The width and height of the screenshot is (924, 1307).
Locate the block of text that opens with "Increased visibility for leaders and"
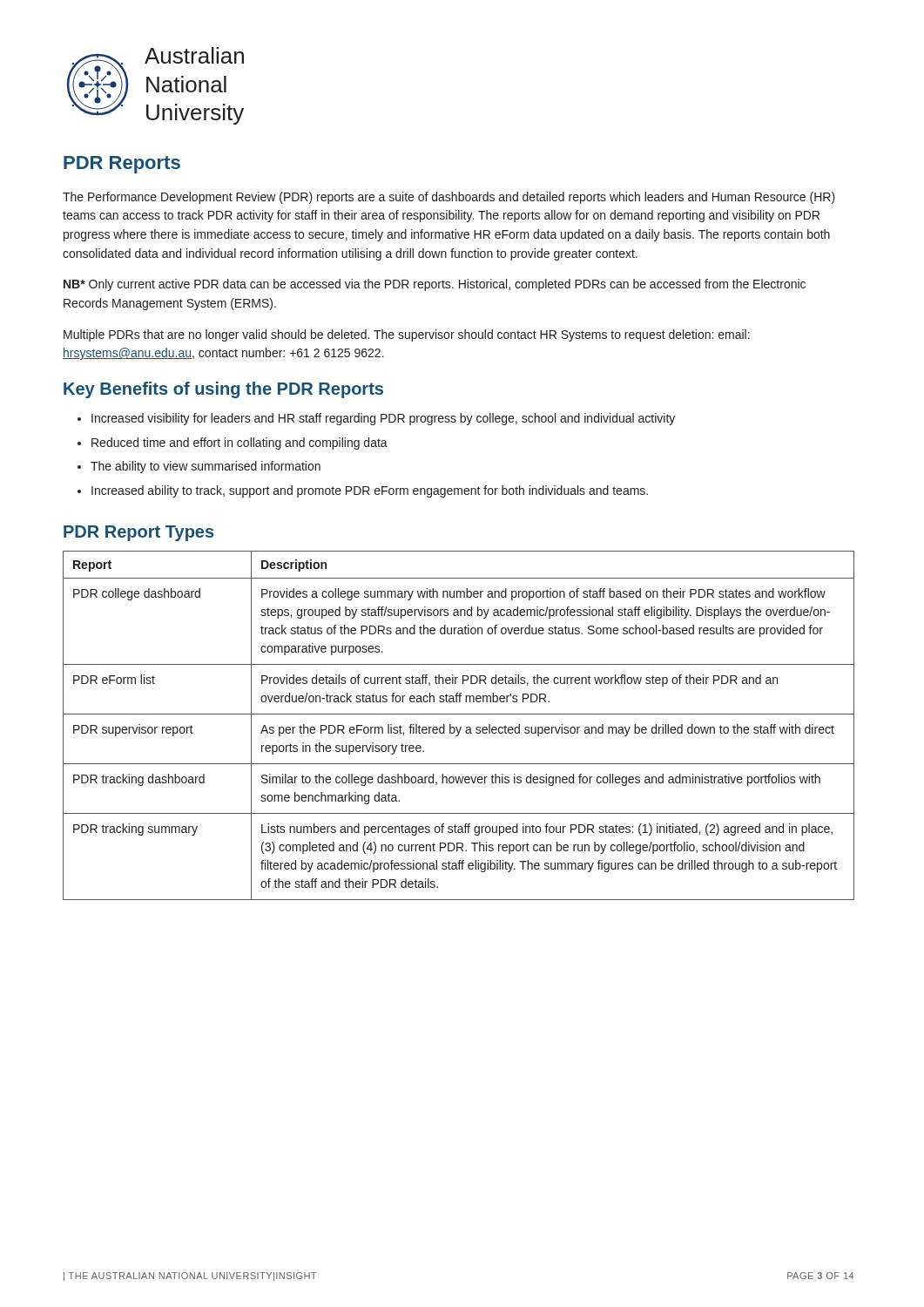[383, 418]
